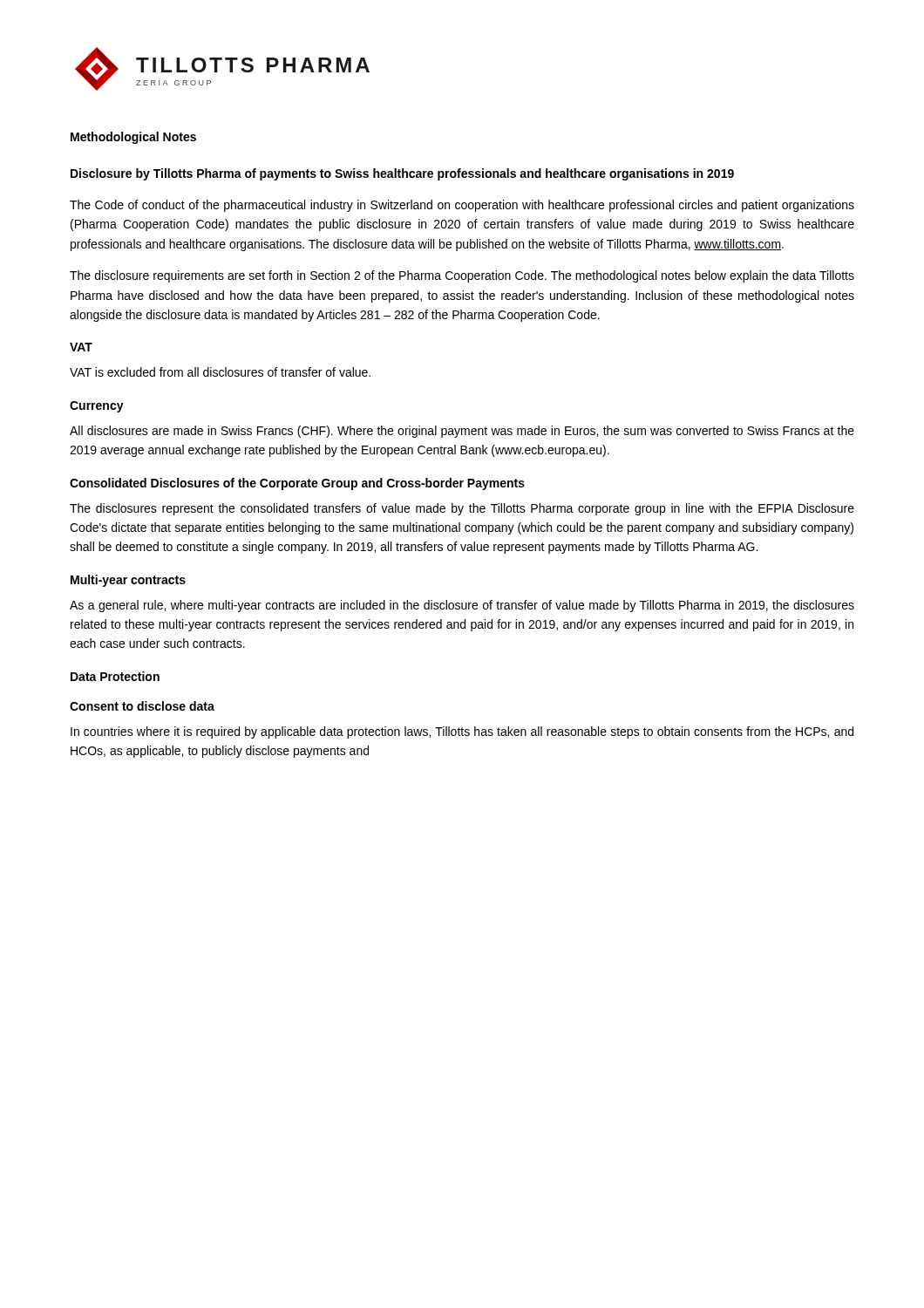This screenshot has width=924, height=1308.
Task: Click on the block starting "As a general"
Action: click(x=462, y=624)
